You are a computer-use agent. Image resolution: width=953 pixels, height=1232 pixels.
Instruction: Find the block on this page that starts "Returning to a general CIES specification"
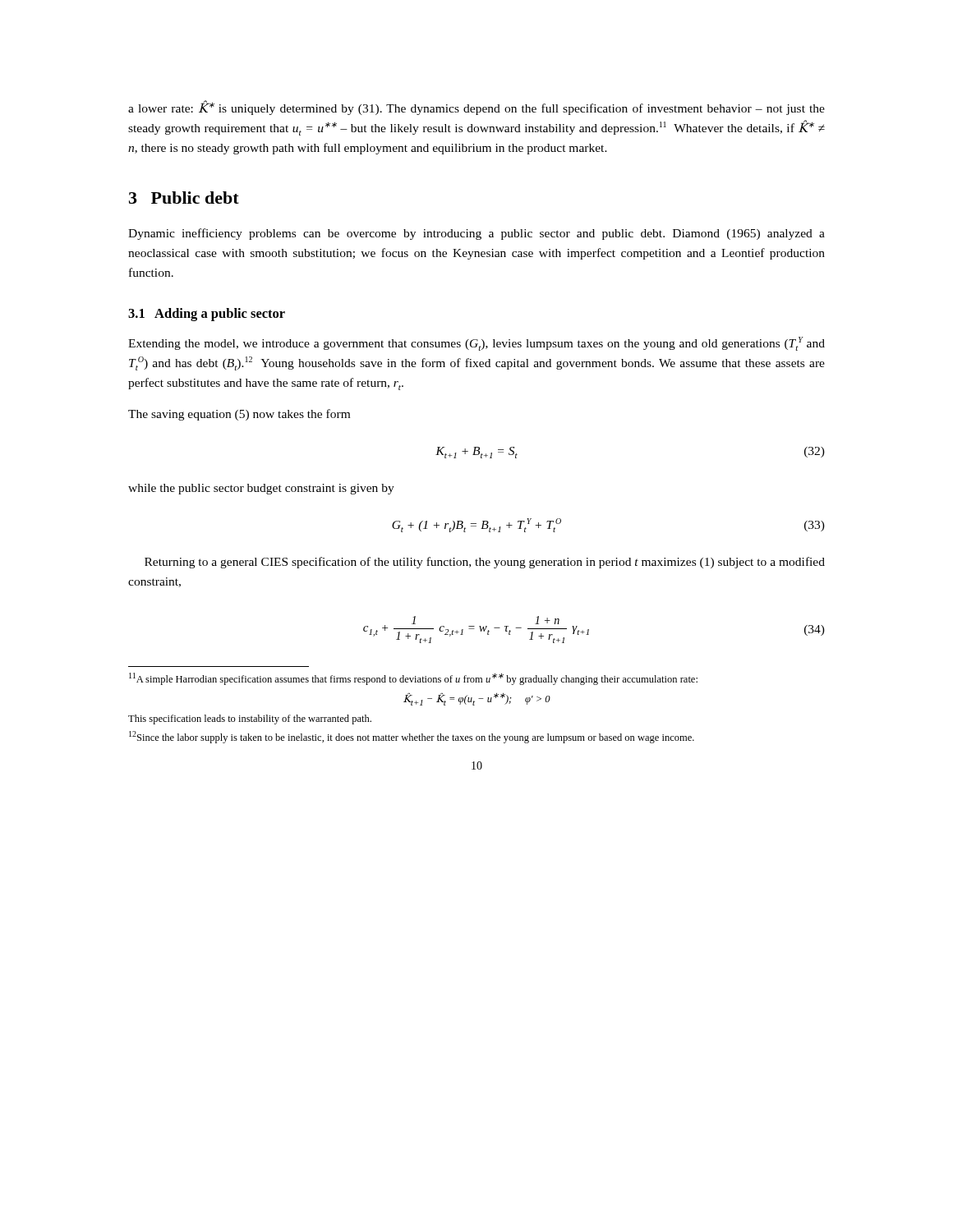click(x=476, y=572)
